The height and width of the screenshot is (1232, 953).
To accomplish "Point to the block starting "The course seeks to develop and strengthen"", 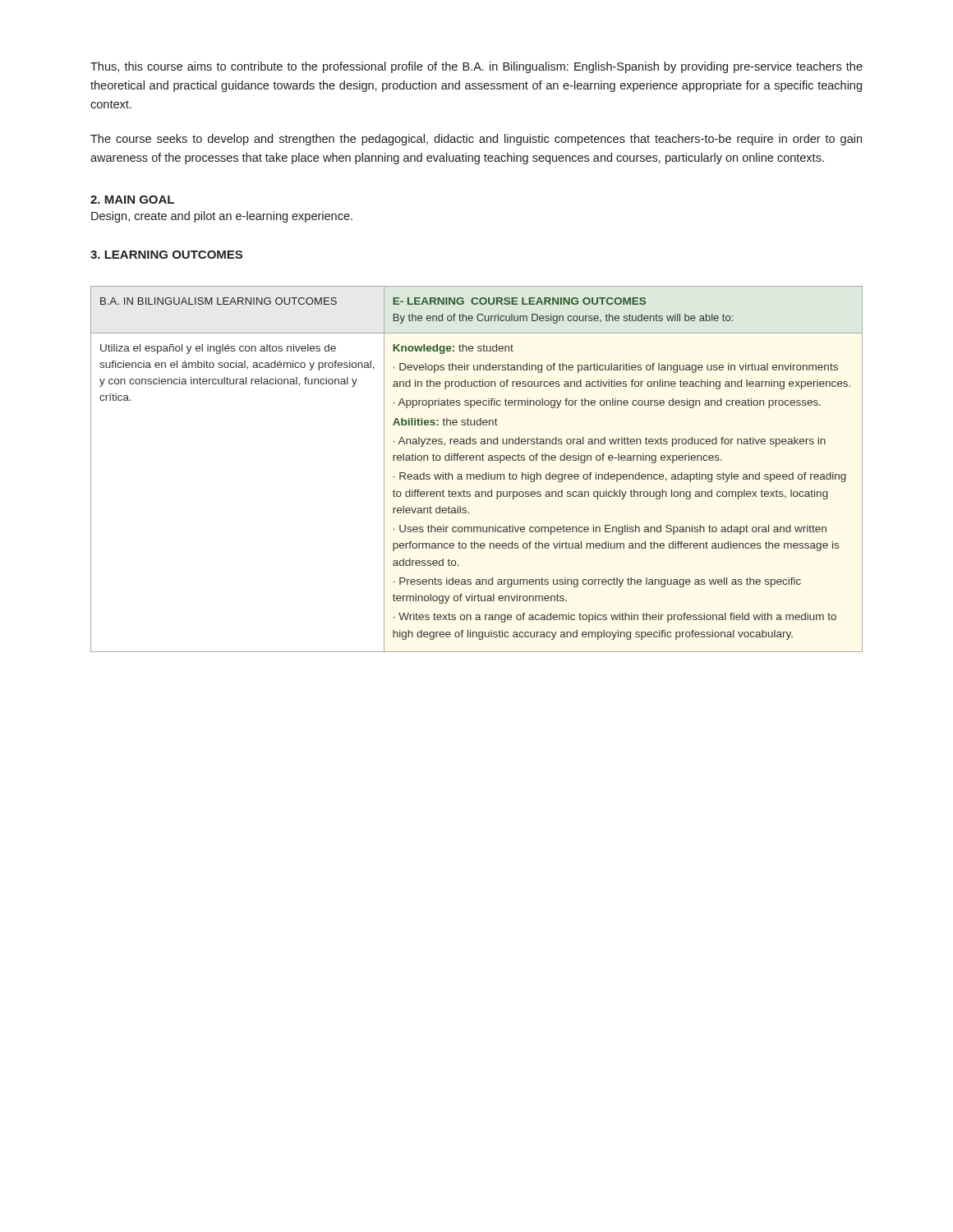I will tap(476, 148).
